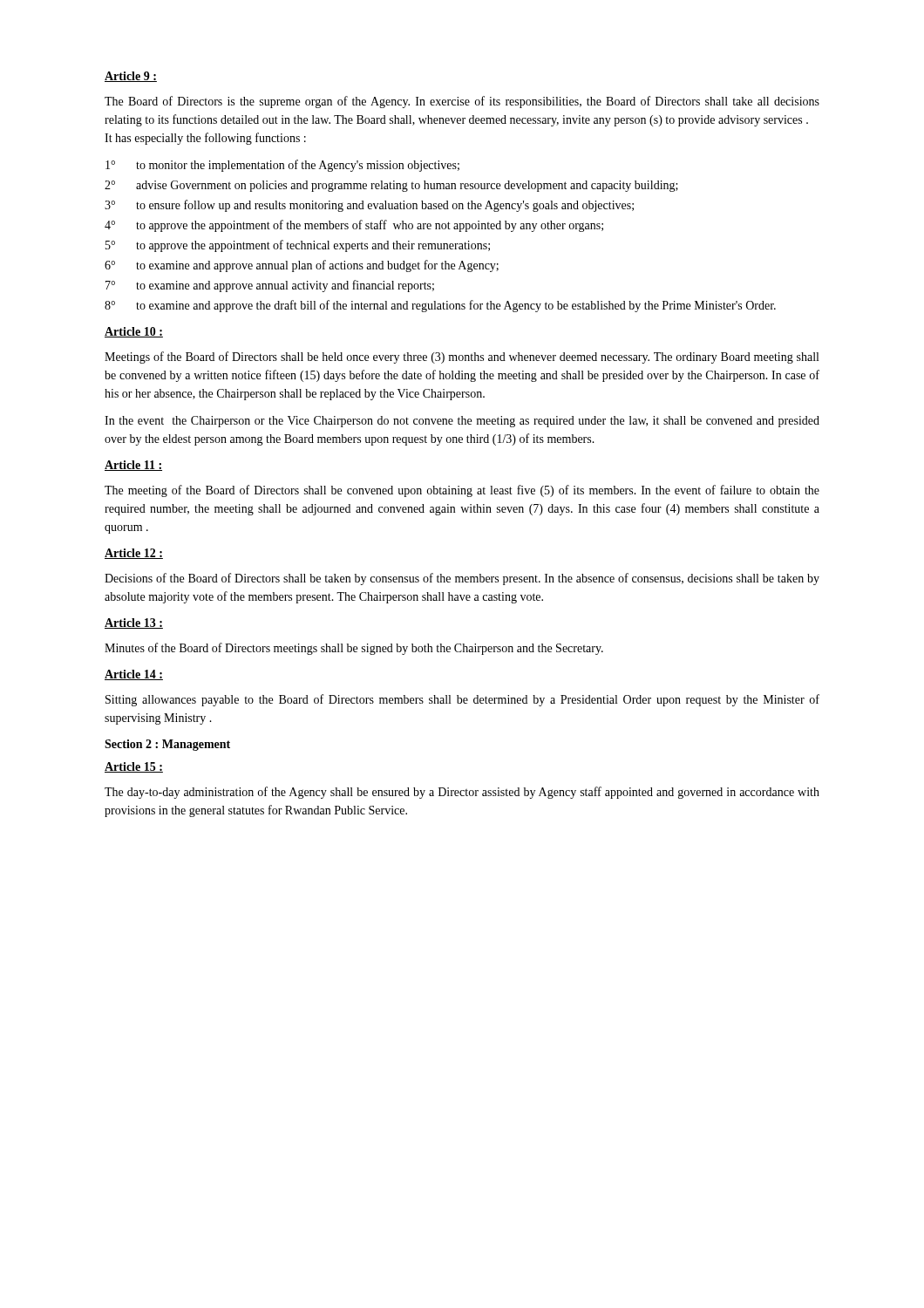Point to the block beginning "1° to monitor the implementation"
The width and height of the screenshot is (924, 1308).
(x=462, y=165)
